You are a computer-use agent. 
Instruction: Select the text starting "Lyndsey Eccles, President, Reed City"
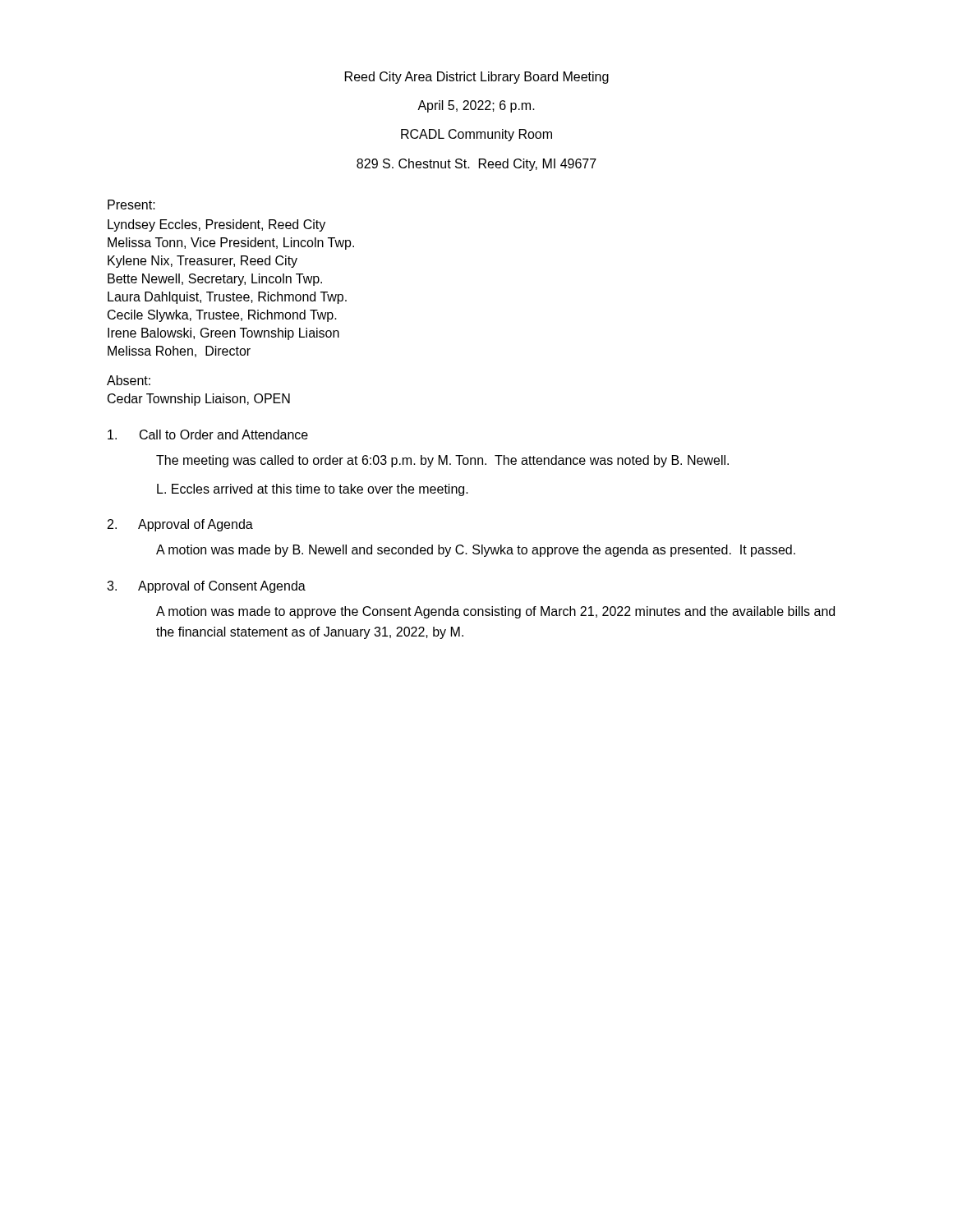pos(216,224)
